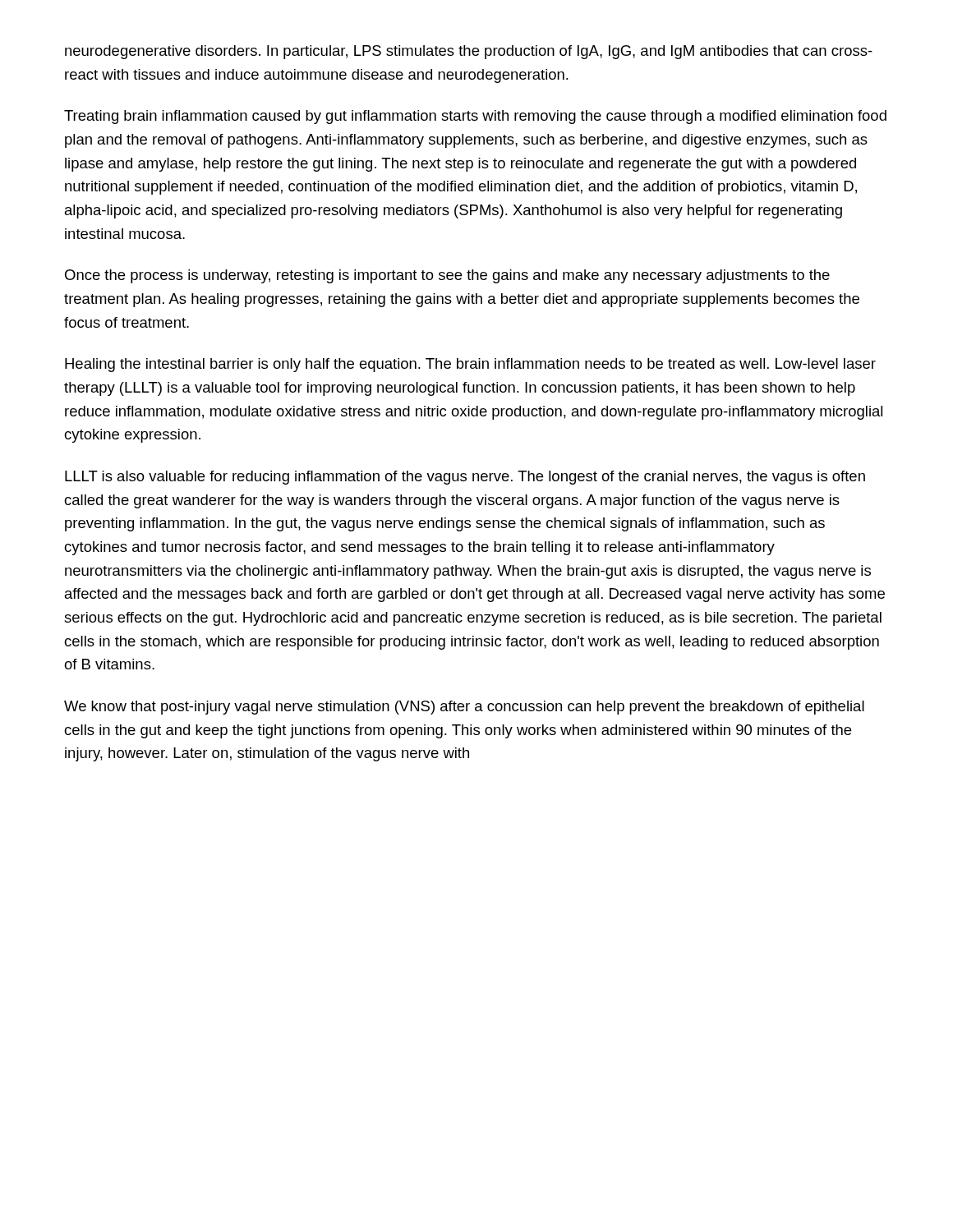
Task: Locate the text block with the text "We know that post-injury vagal nerve"
Action: coord(464,730)
